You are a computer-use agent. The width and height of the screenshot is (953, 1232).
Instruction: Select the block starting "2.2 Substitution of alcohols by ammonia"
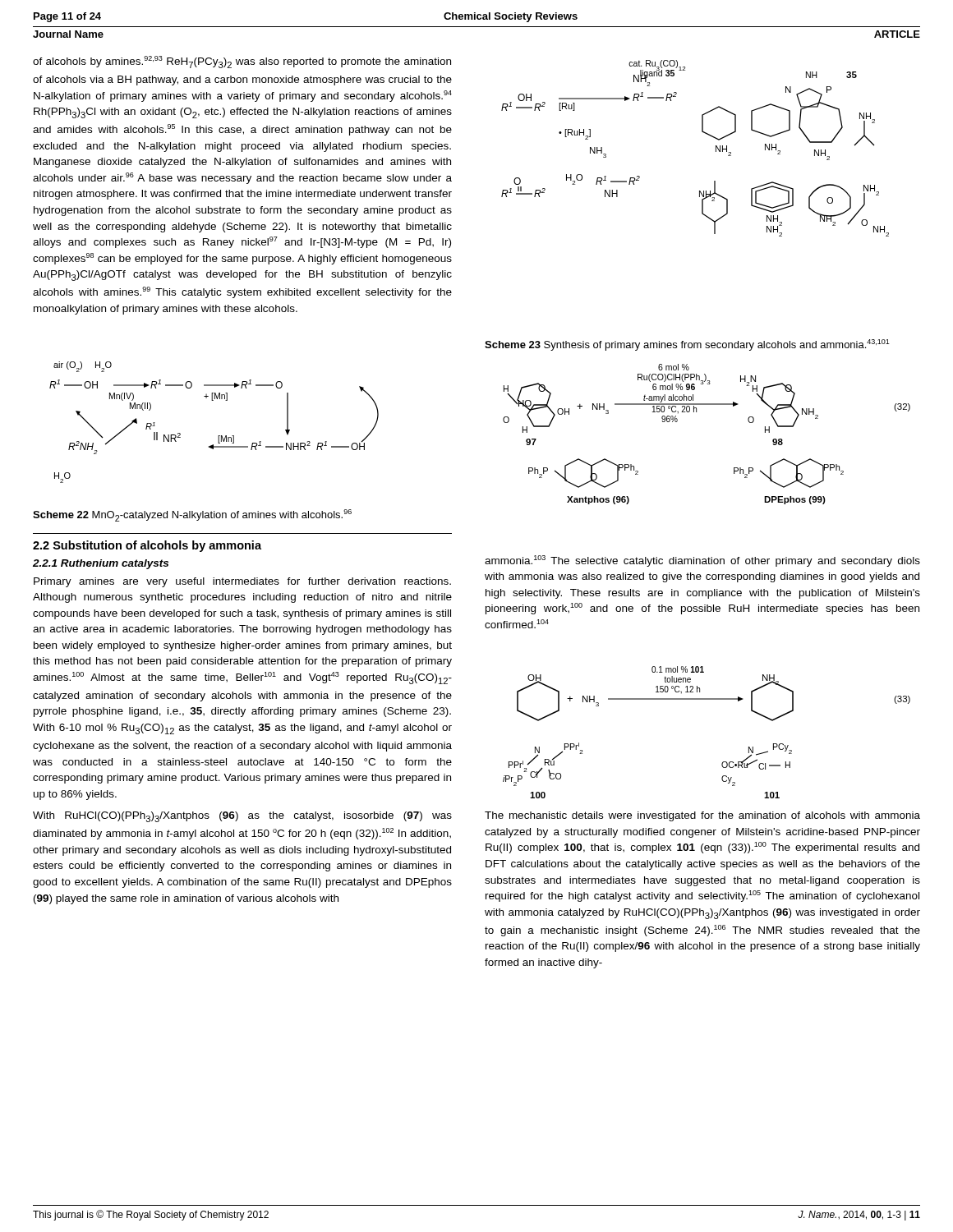point(147,545)
